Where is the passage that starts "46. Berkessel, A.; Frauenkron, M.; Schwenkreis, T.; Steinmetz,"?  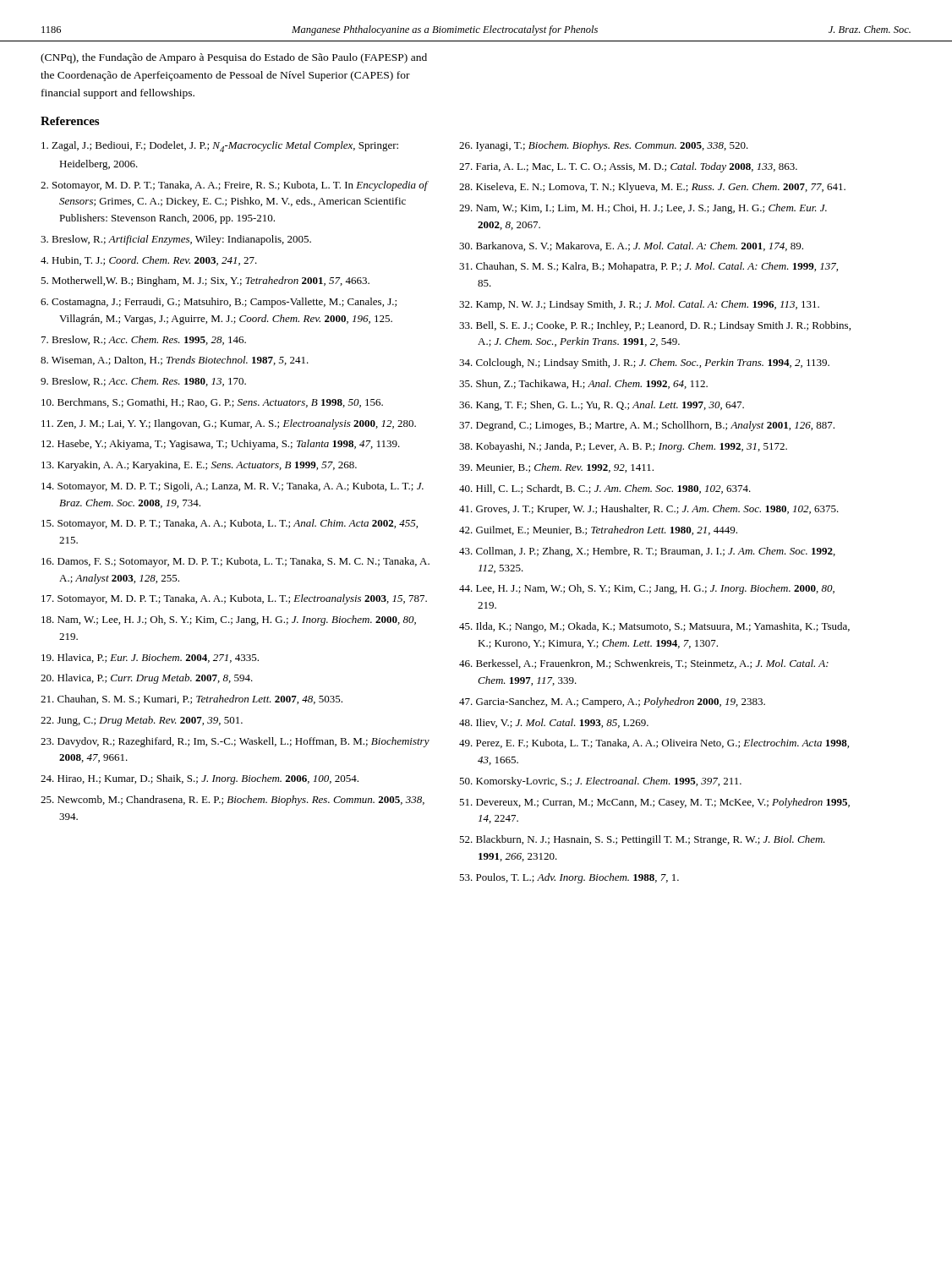tap(644, 672)
